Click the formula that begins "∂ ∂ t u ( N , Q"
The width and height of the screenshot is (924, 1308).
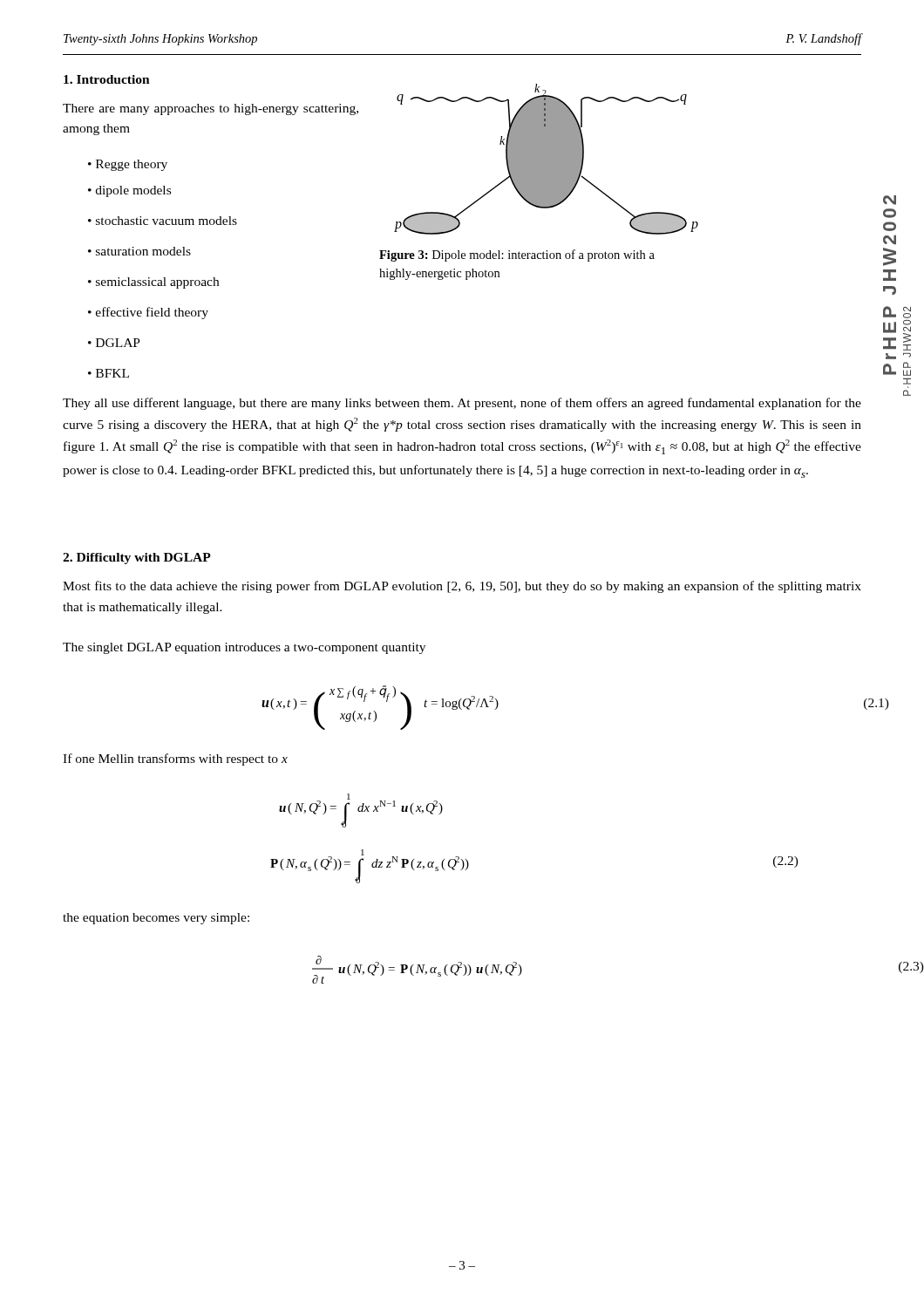(493, 966)
